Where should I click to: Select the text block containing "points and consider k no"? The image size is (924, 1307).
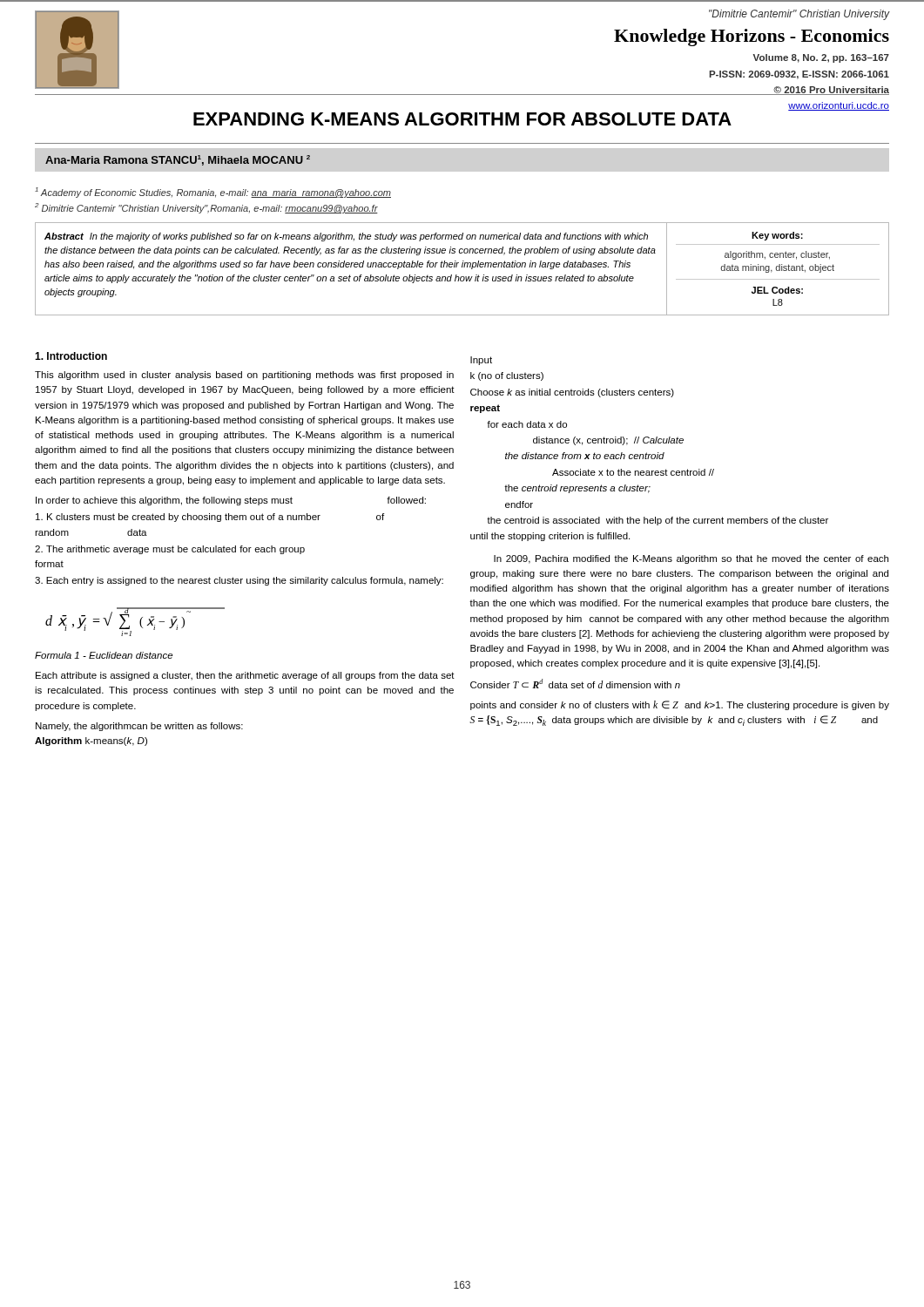coord(680,714)
